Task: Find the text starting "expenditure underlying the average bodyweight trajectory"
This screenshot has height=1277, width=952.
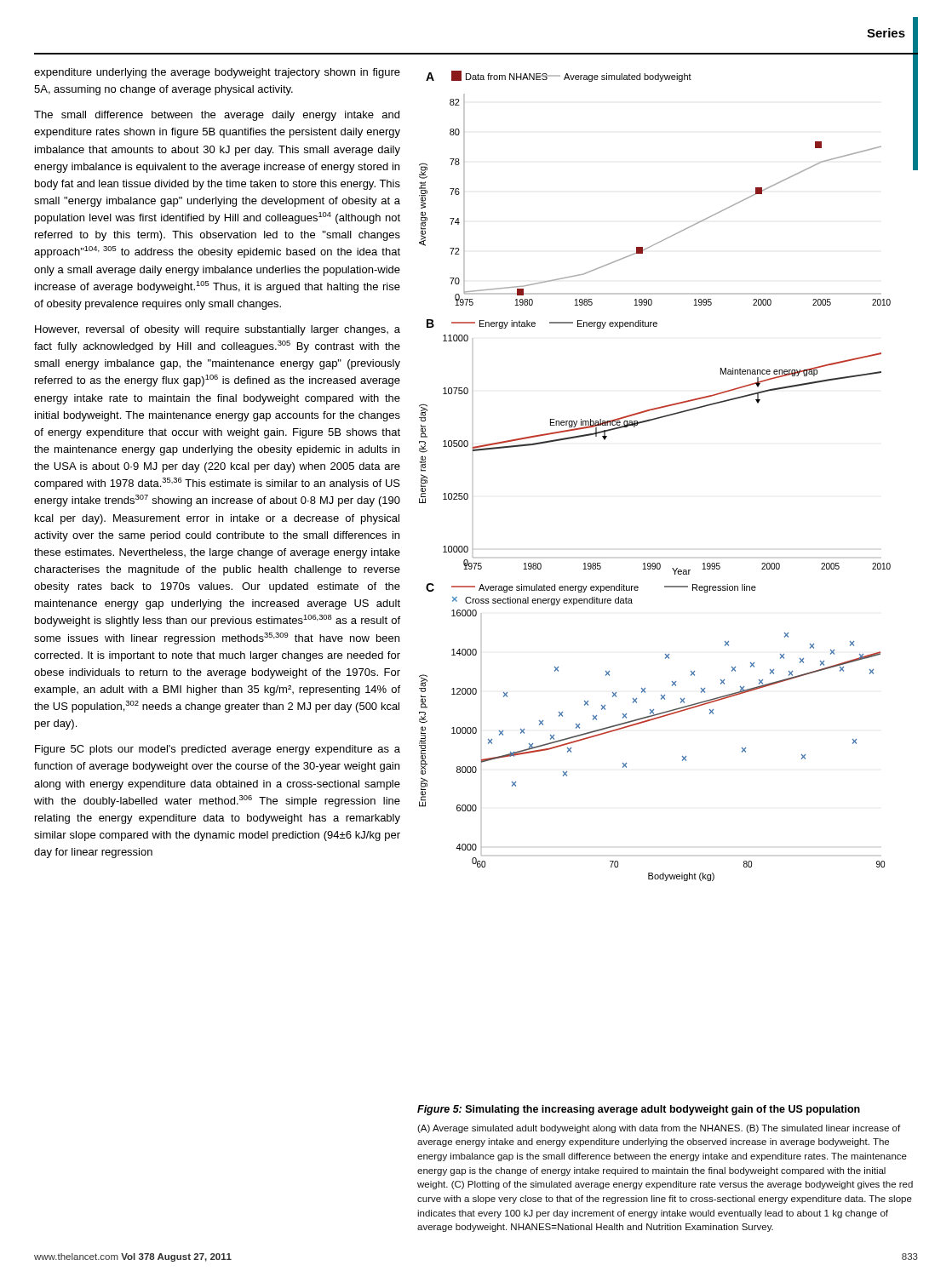Action: [x=217, y=462]
